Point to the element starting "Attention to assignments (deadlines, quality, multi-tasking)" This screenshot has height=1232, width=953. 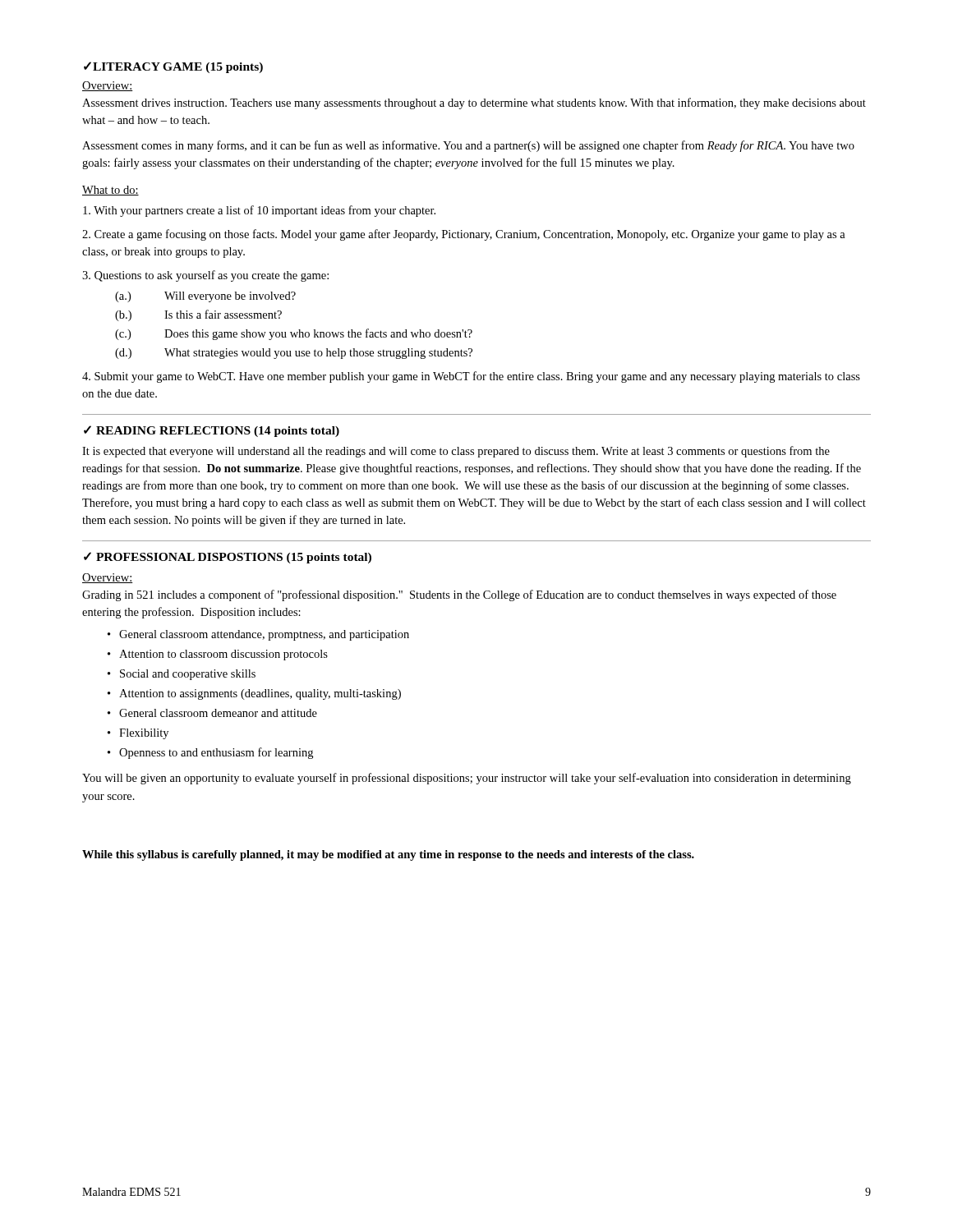point(254,694)
